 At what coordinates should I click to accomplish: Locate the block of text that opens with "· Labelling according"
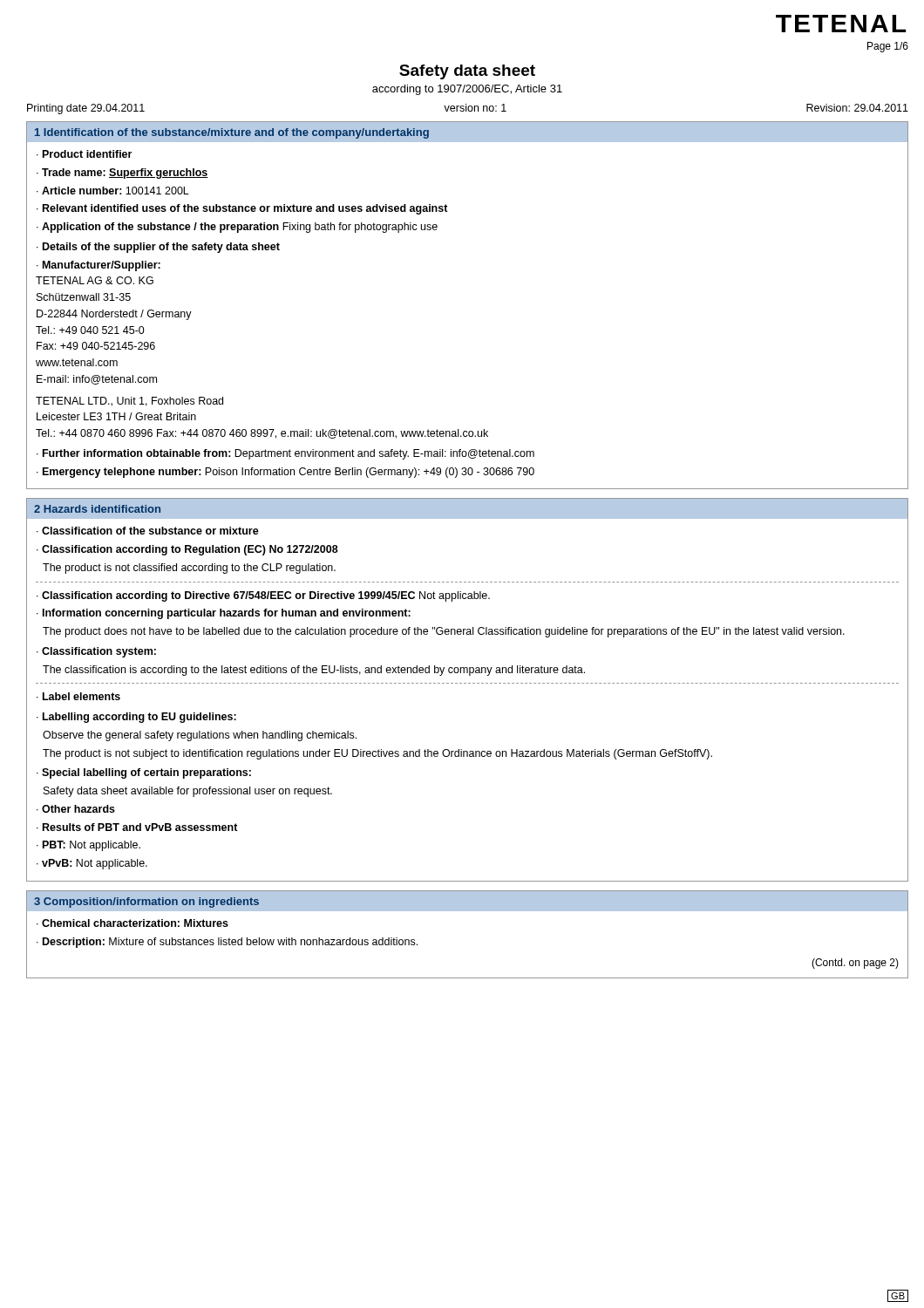tap(136, 717)
